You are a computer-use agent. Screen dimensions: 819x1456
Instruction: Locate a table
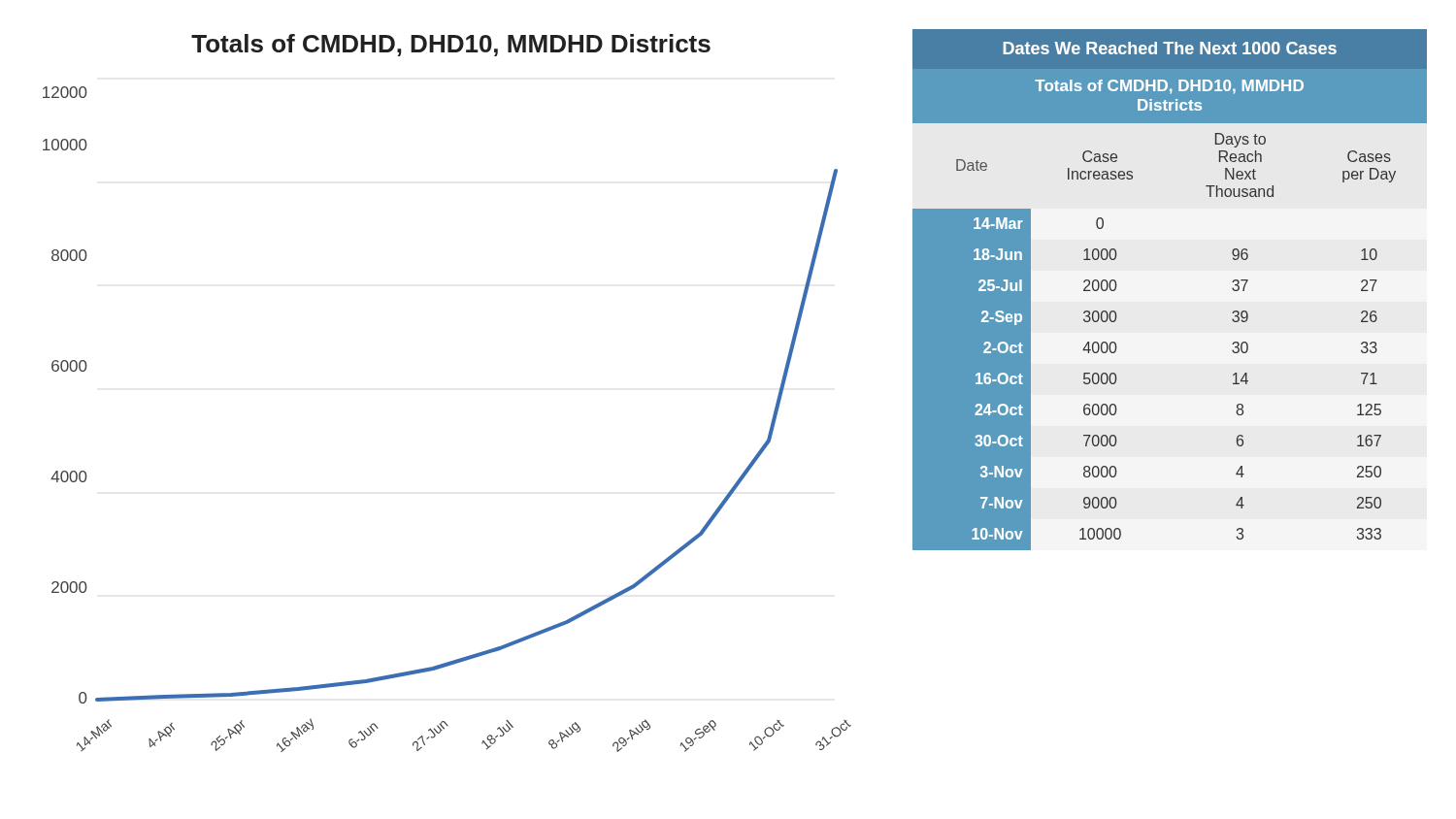tap(1170, 290)
